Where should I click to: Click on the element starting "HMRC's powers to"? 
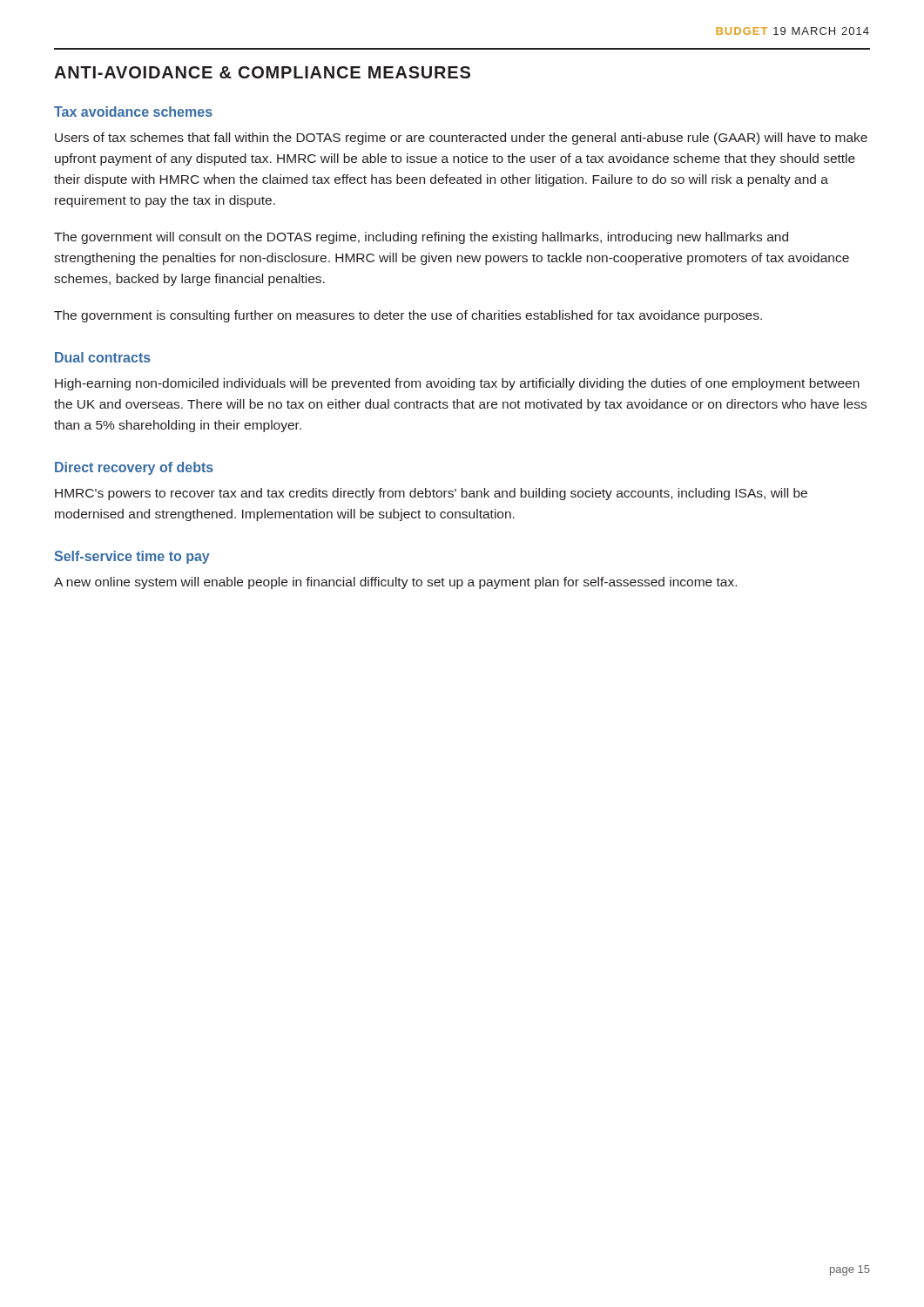coord(431,503)
